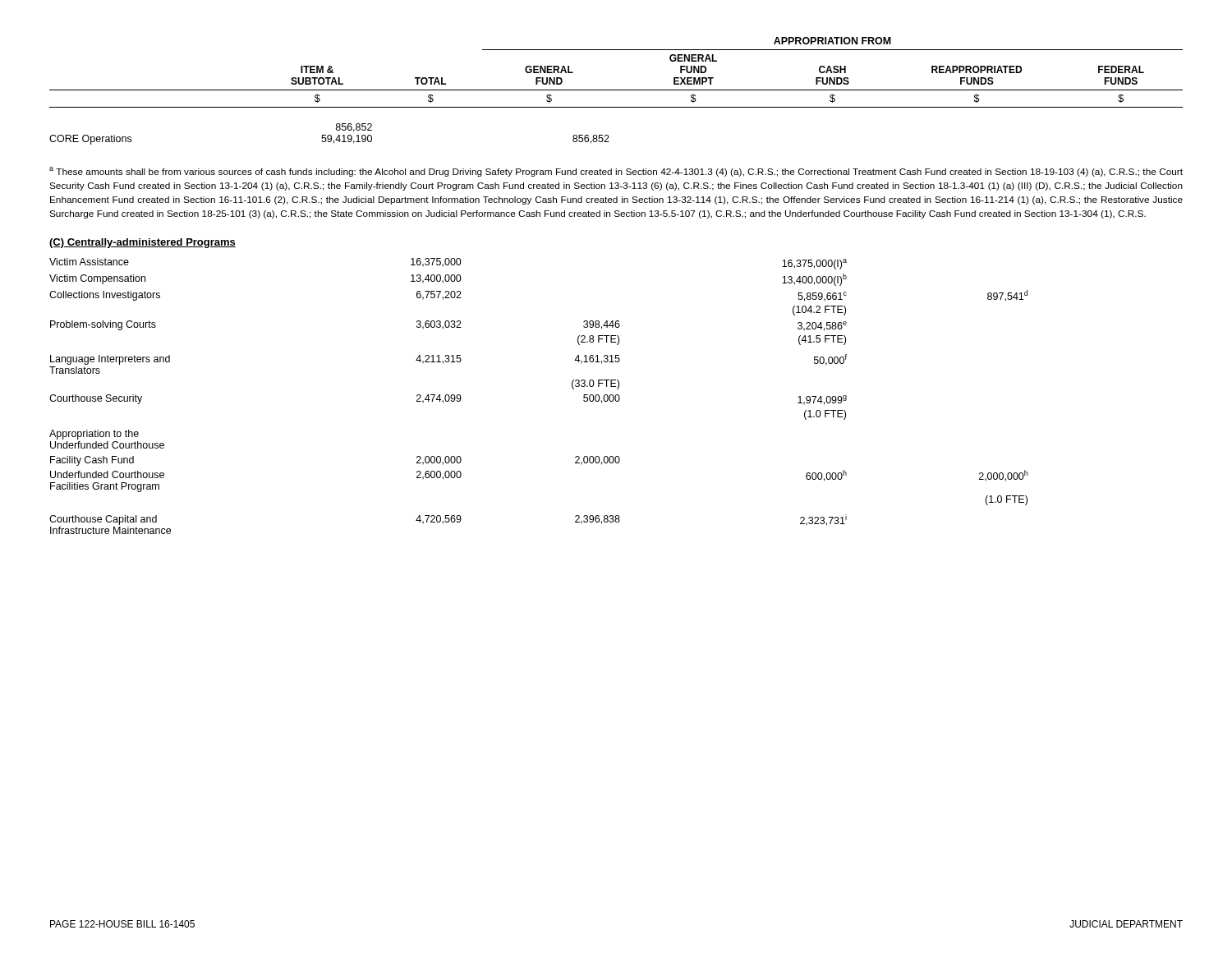The image size is (1232, 953).
Task: Click on the region starting "(C) Centrally-administered Programs"
Action: [x=142, y=242]
